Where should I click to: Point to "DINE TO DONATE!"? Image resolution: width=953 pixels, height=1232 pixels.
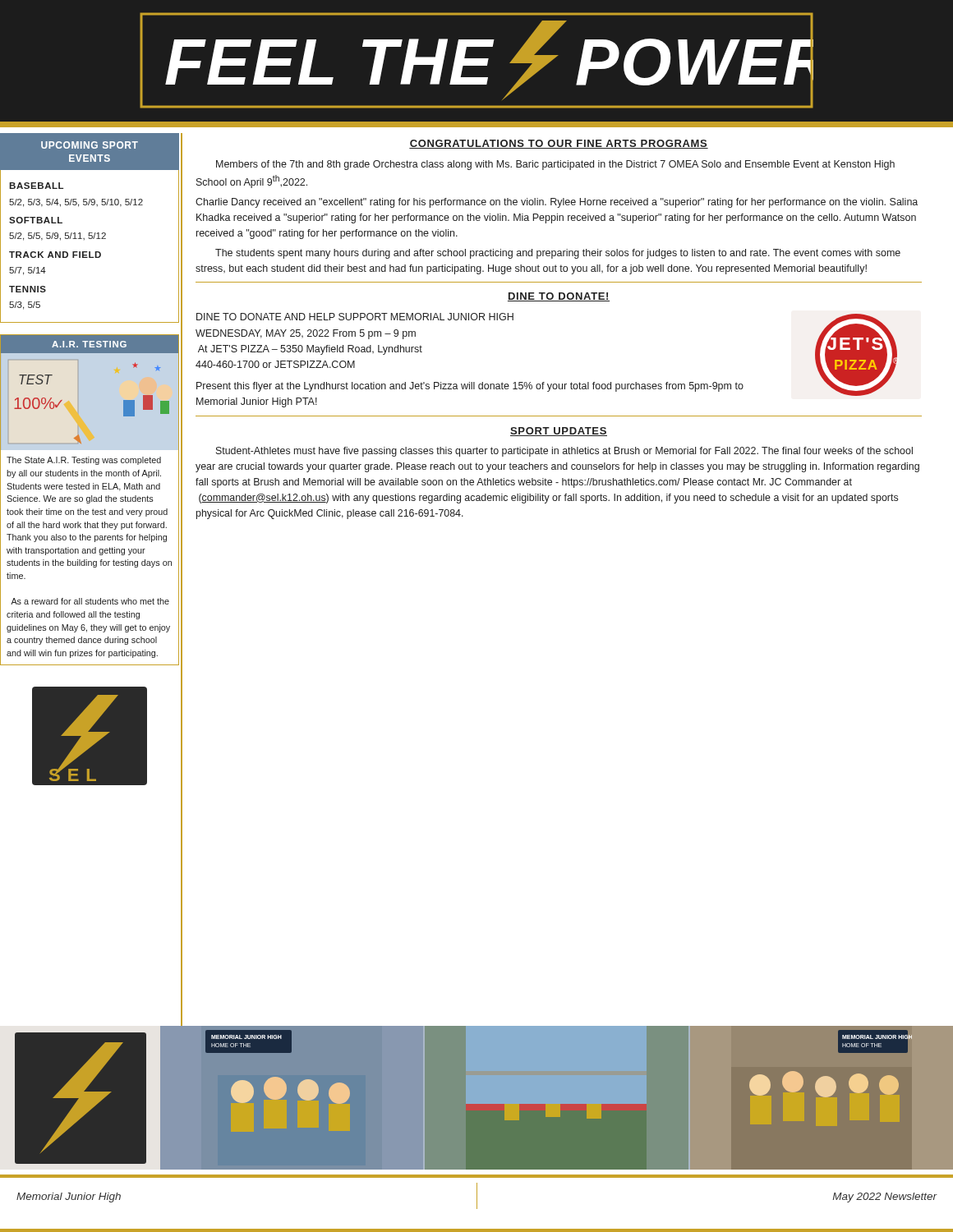(x=559, y=296)
